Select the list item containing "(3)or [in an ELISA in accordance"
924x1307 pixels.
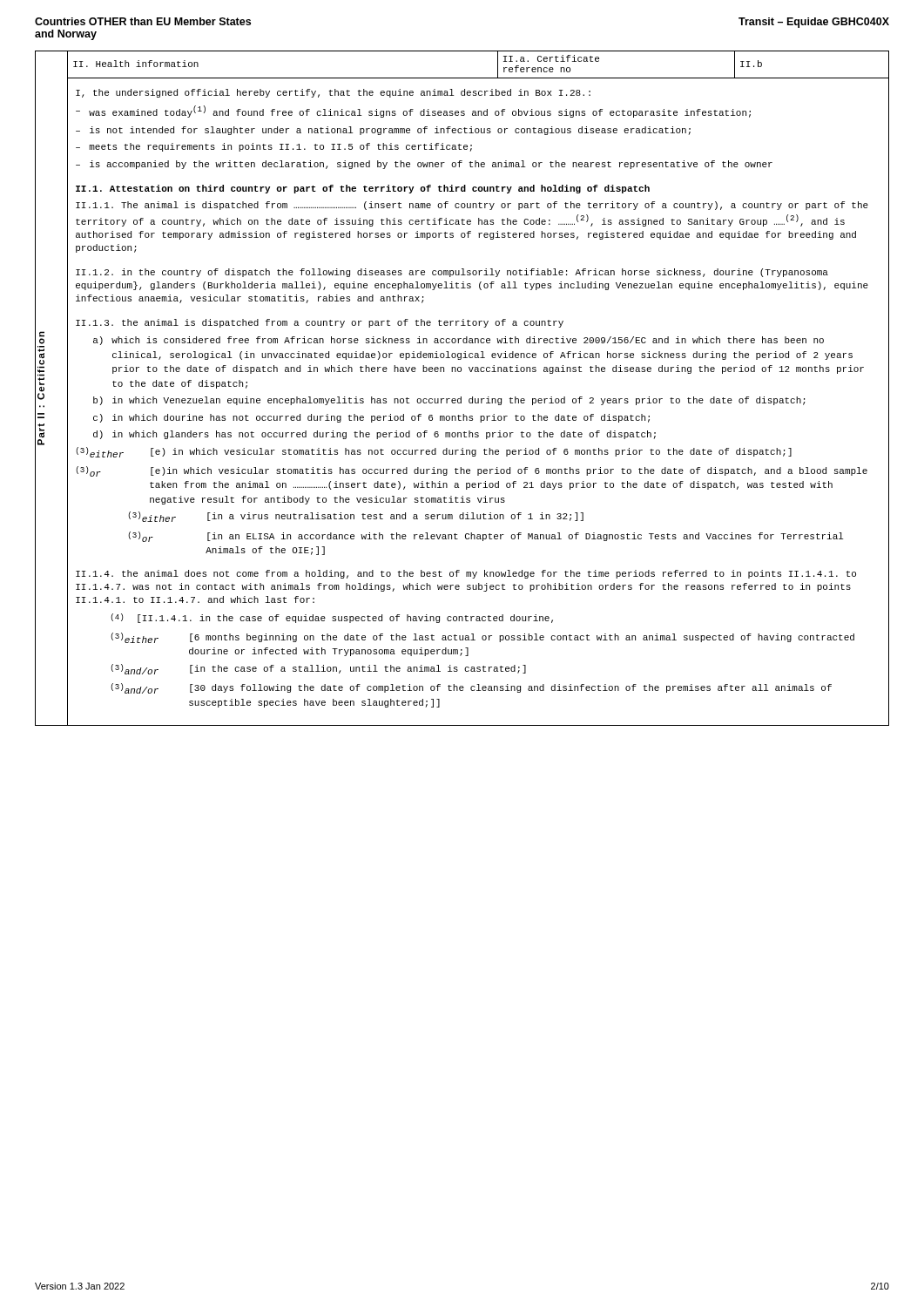[504, 544]
